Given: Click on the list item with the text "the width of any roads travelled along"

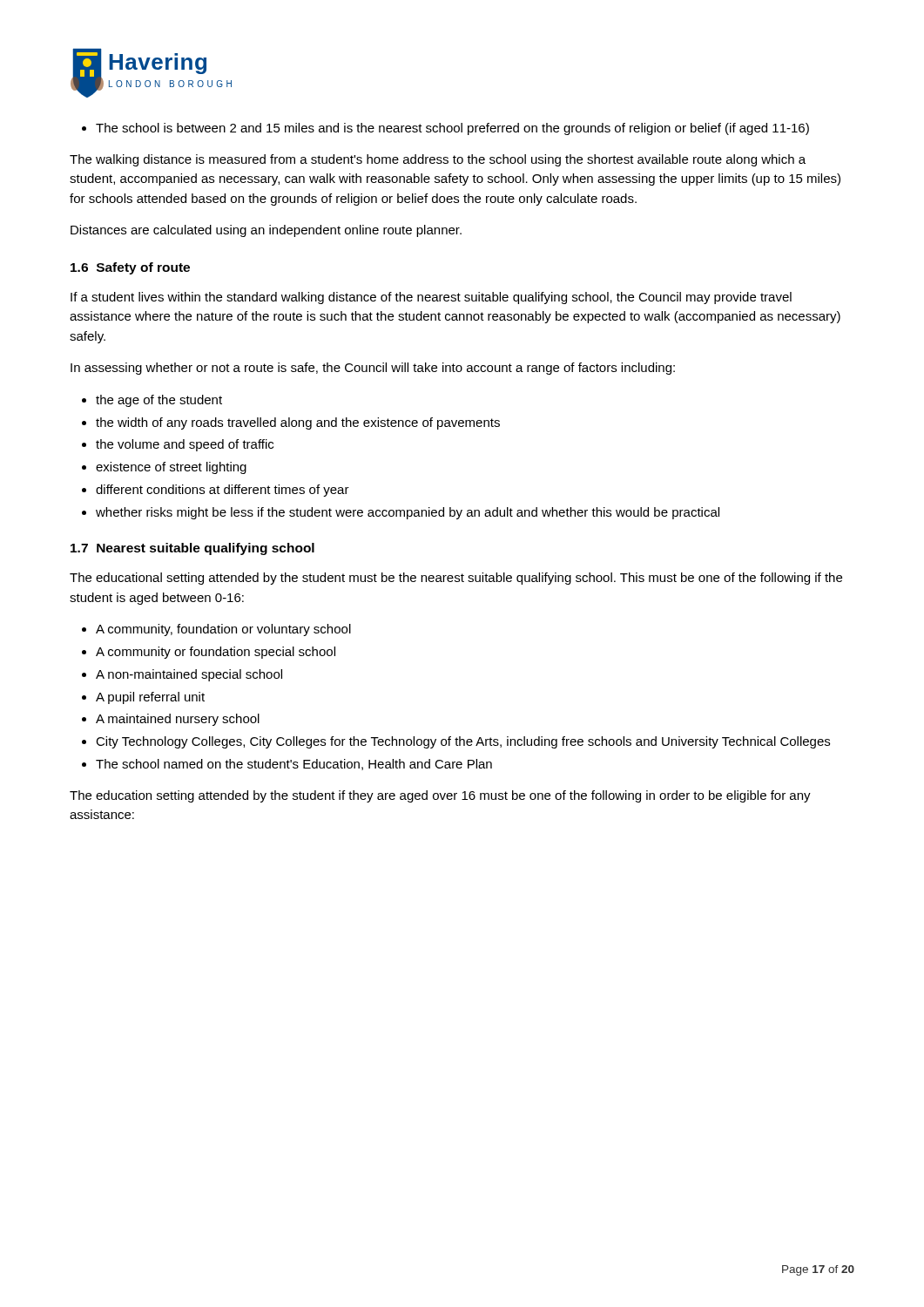Looking at the screenshot, I should [x=462, y=422].
